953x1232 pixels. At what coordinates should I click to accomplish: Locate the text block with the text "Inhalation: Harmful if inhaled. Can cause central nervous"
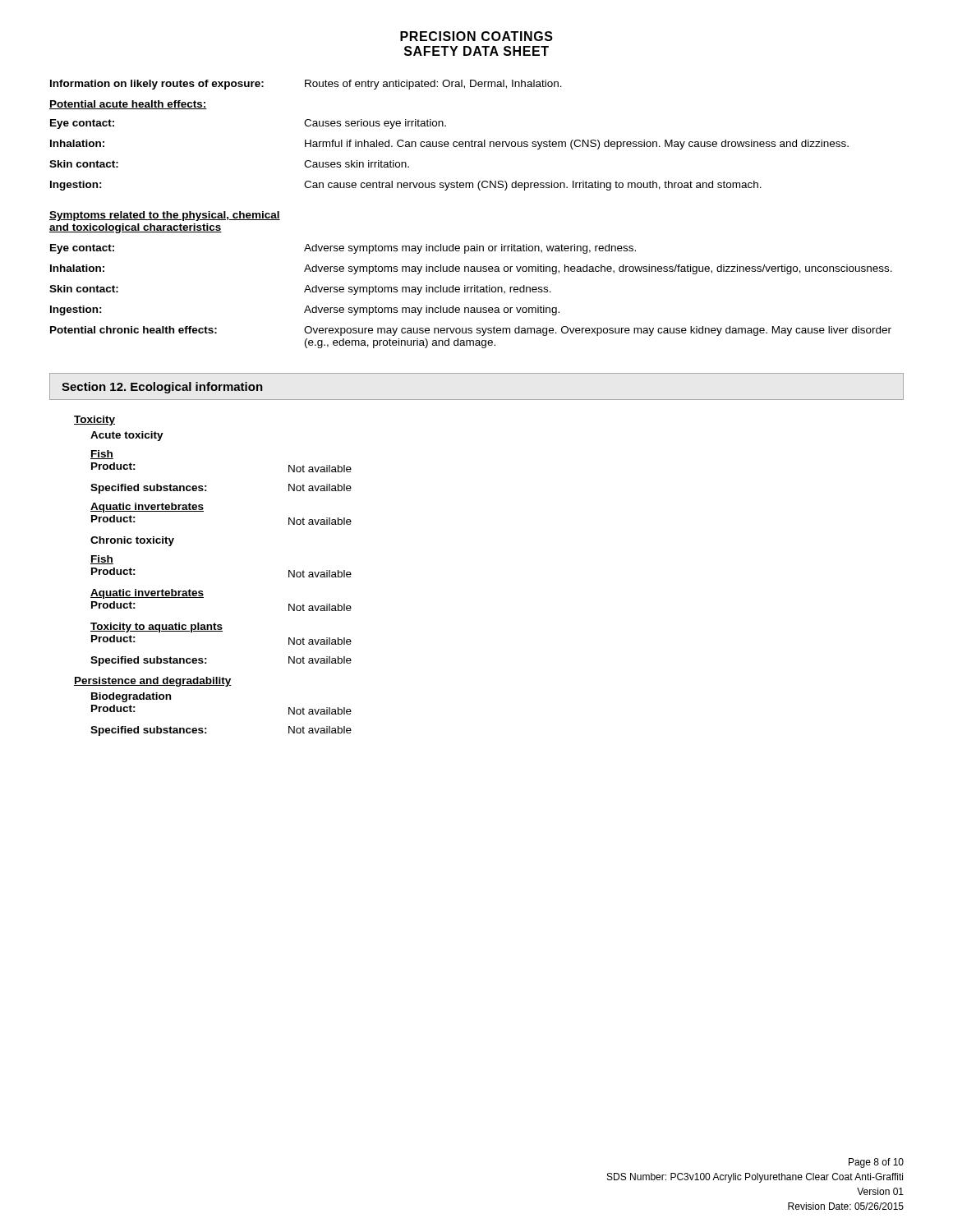[x=476, y=143]
